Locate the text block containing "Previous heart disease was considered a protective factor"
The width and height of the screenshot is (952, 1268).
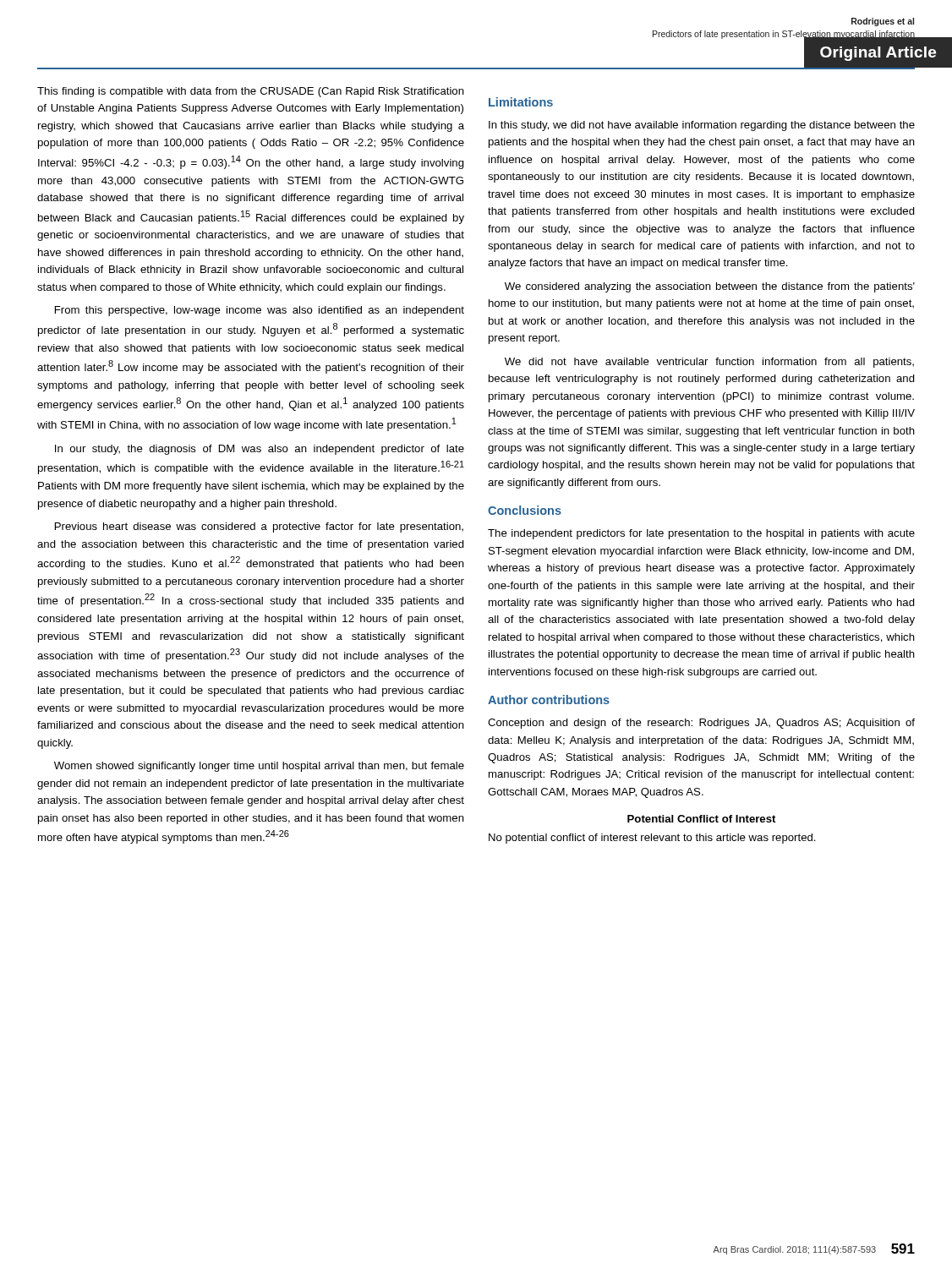pyautogui.click(x=251, y=635)
